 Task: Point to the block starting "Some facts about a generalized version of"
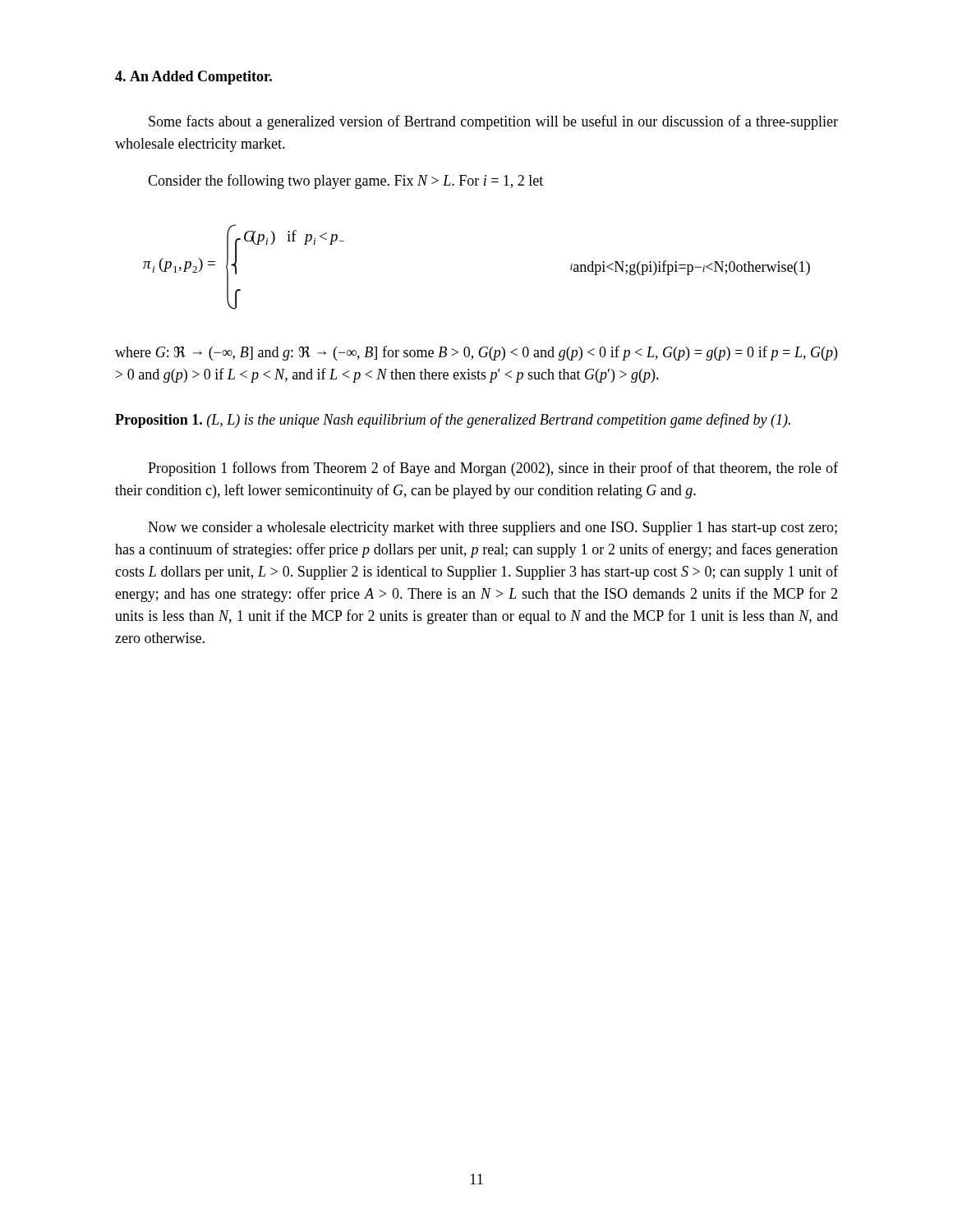[476, 133]
